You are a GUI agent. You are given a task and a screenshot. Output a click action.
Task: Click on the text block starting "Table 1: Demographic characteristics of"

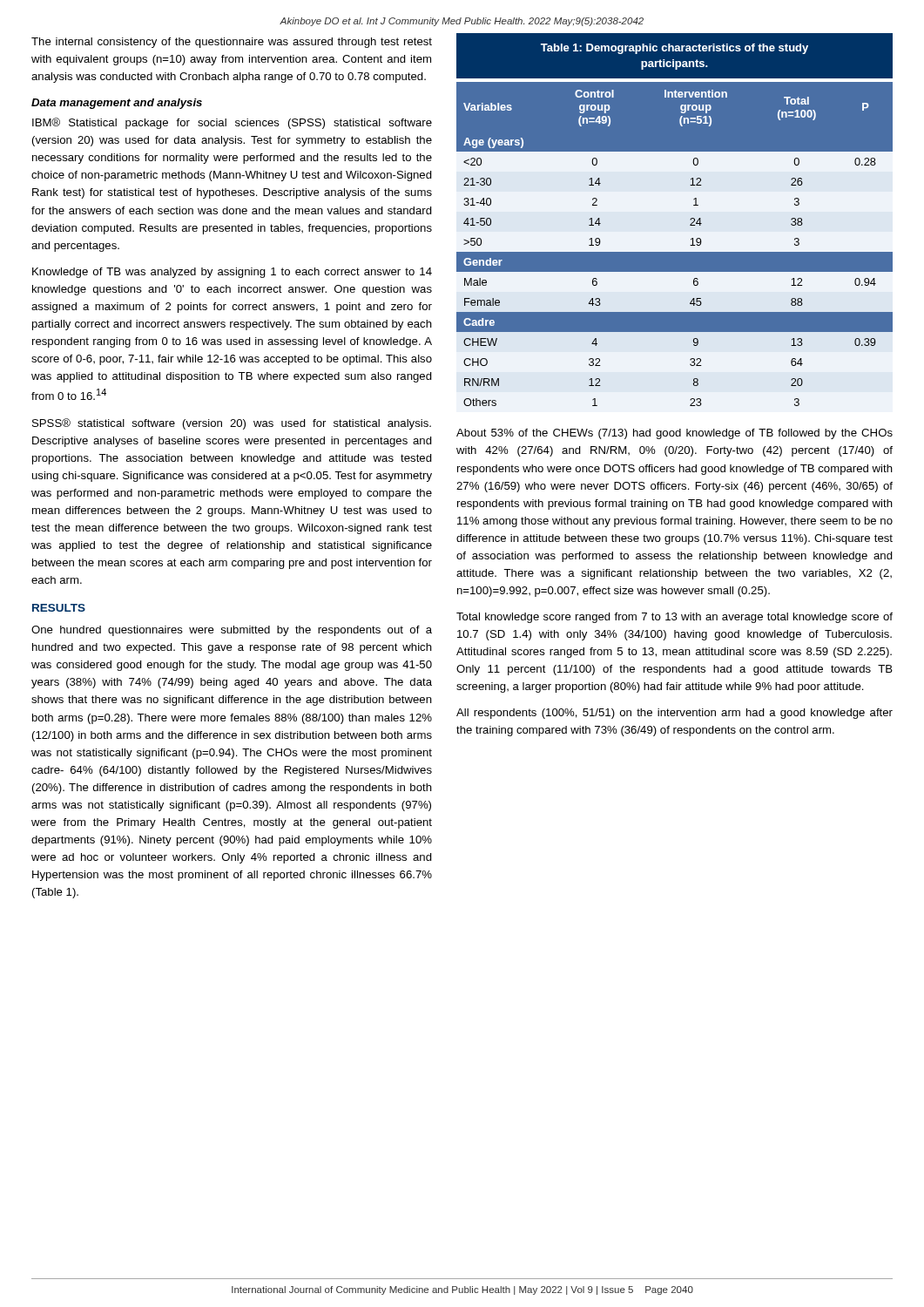675,56
